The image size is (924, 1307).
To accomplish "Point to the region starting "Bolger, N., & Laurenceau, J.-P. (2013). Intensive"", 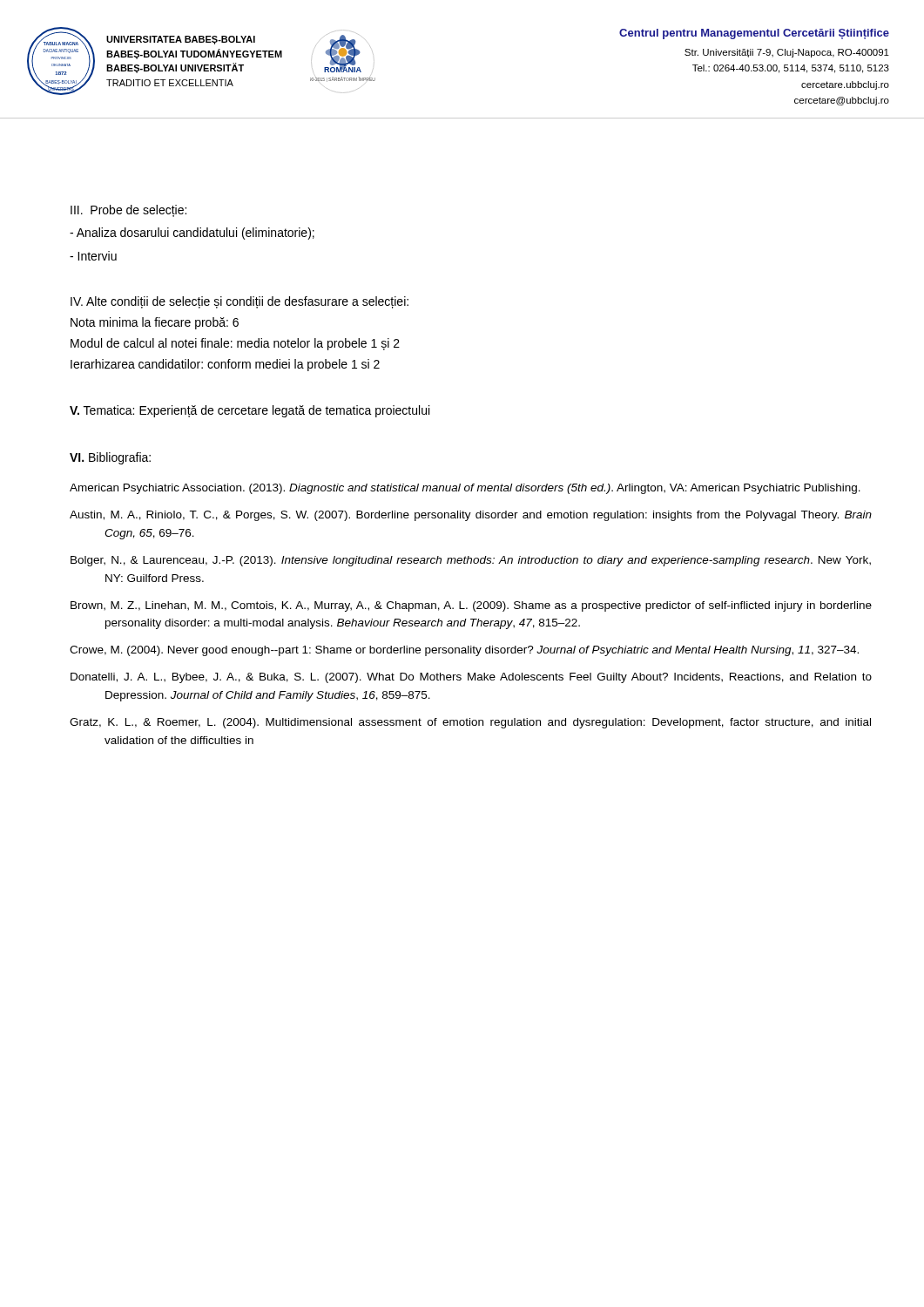I will point(471,569).
